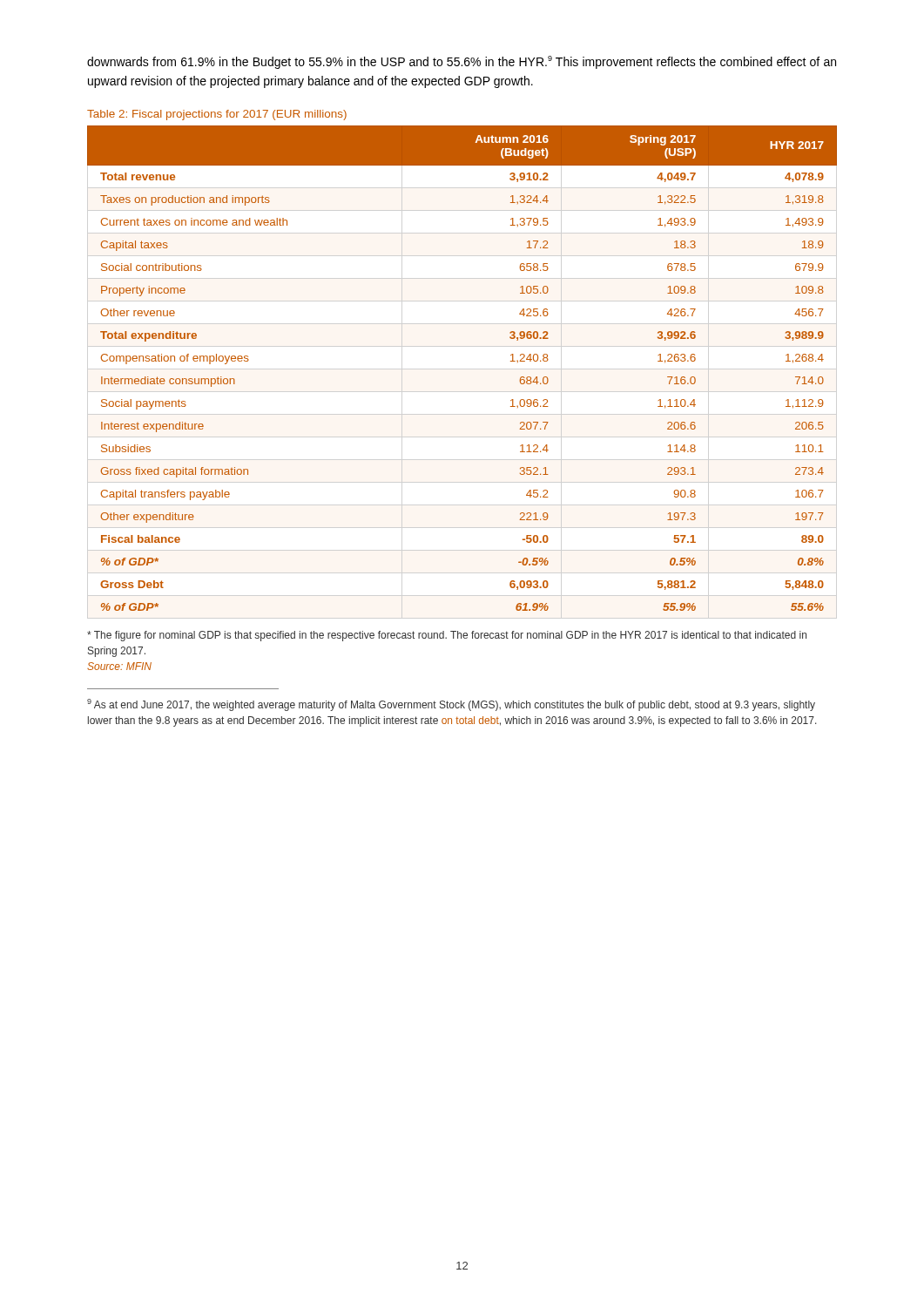Find the footnote that reads "The figure for nominal GDP is that specified"
The width and height of the screenshot is (924, 1307).
coord(447,636)
